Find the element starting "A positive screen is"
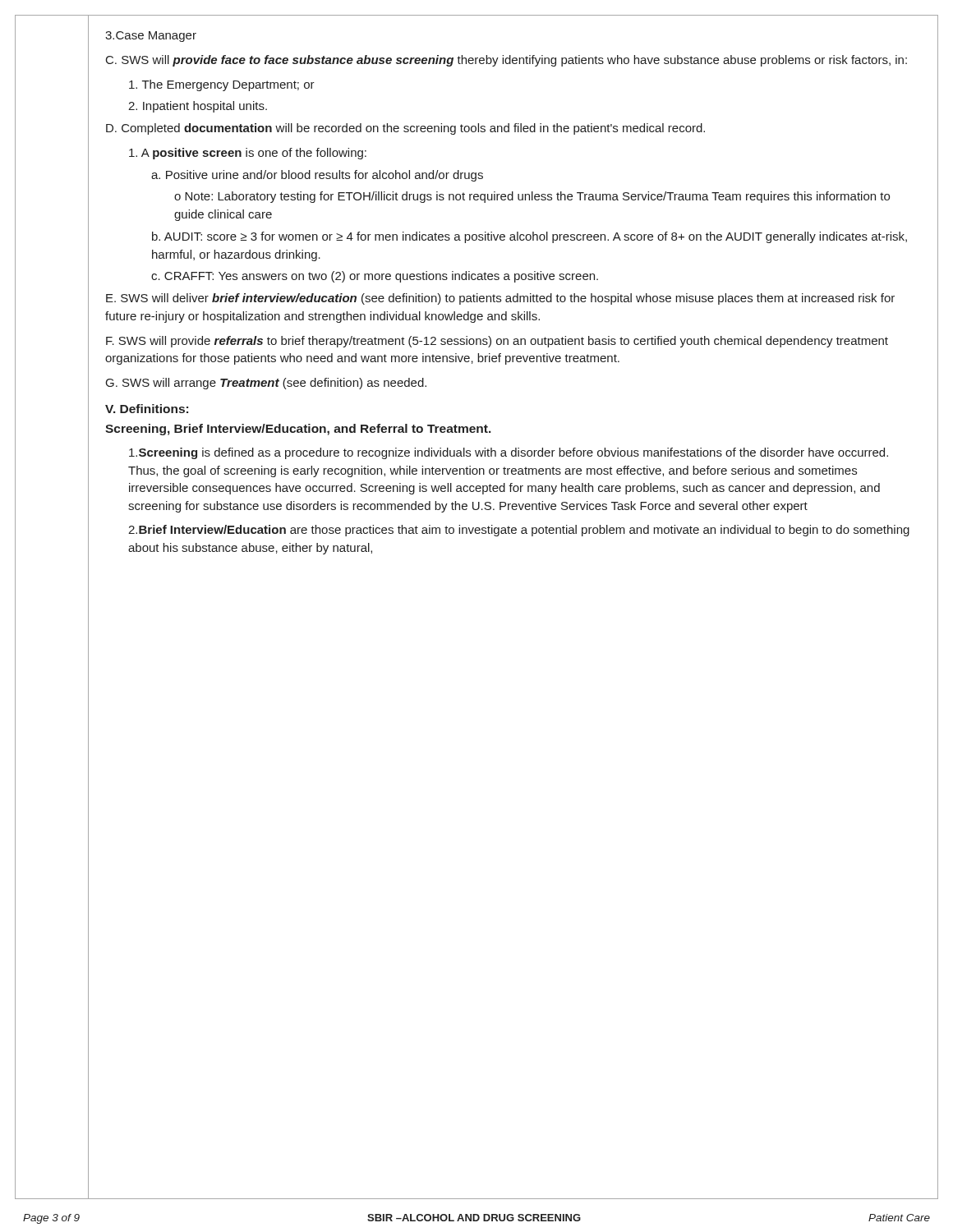The width and height of the screenshot is (953, 1232). click(x=248, y=152)
